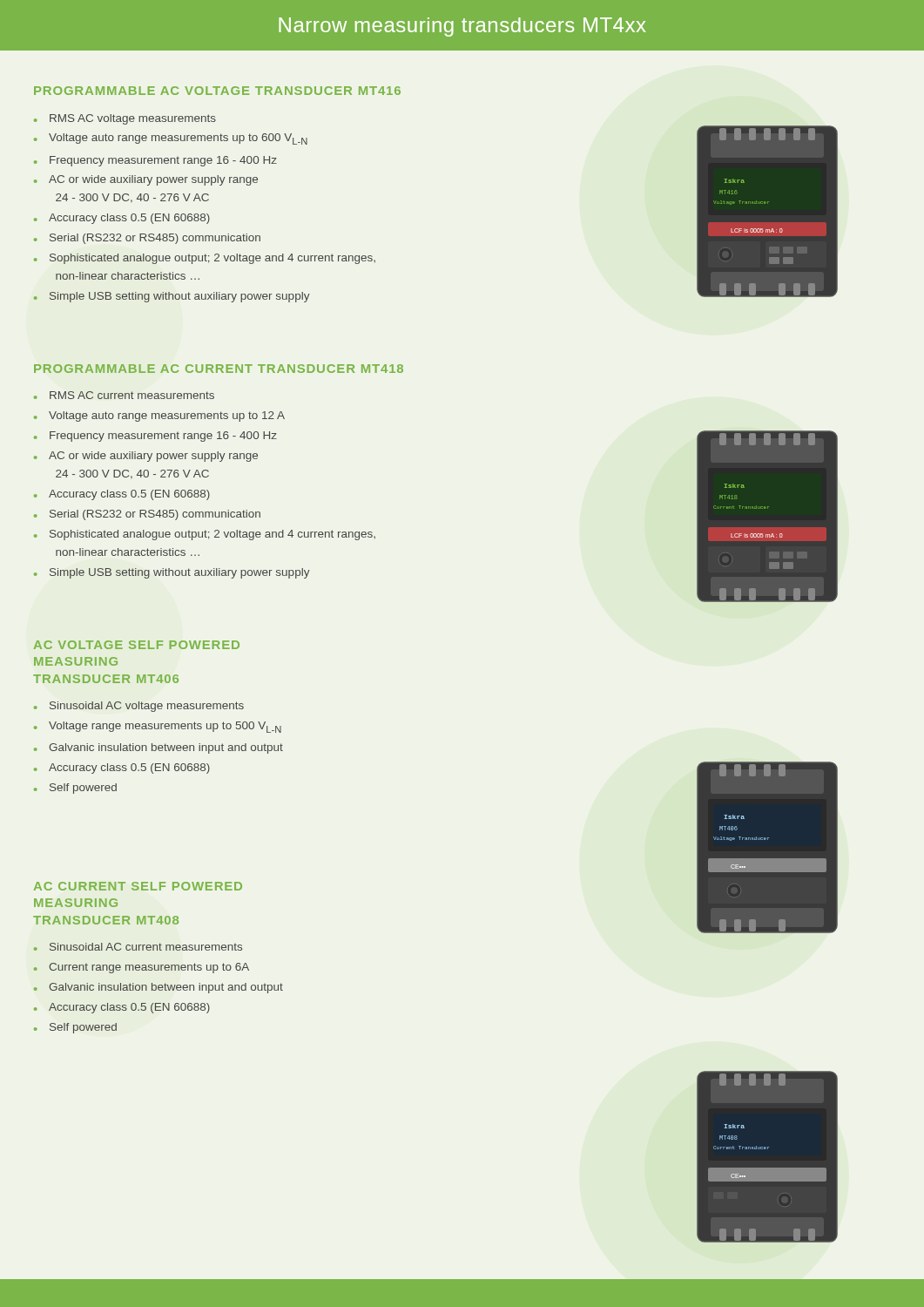This screenshot has height=1307, width=924.
Task: Select the block starting "Voltage auto range measurements up to 12 A"
Action: pos(167,415)
